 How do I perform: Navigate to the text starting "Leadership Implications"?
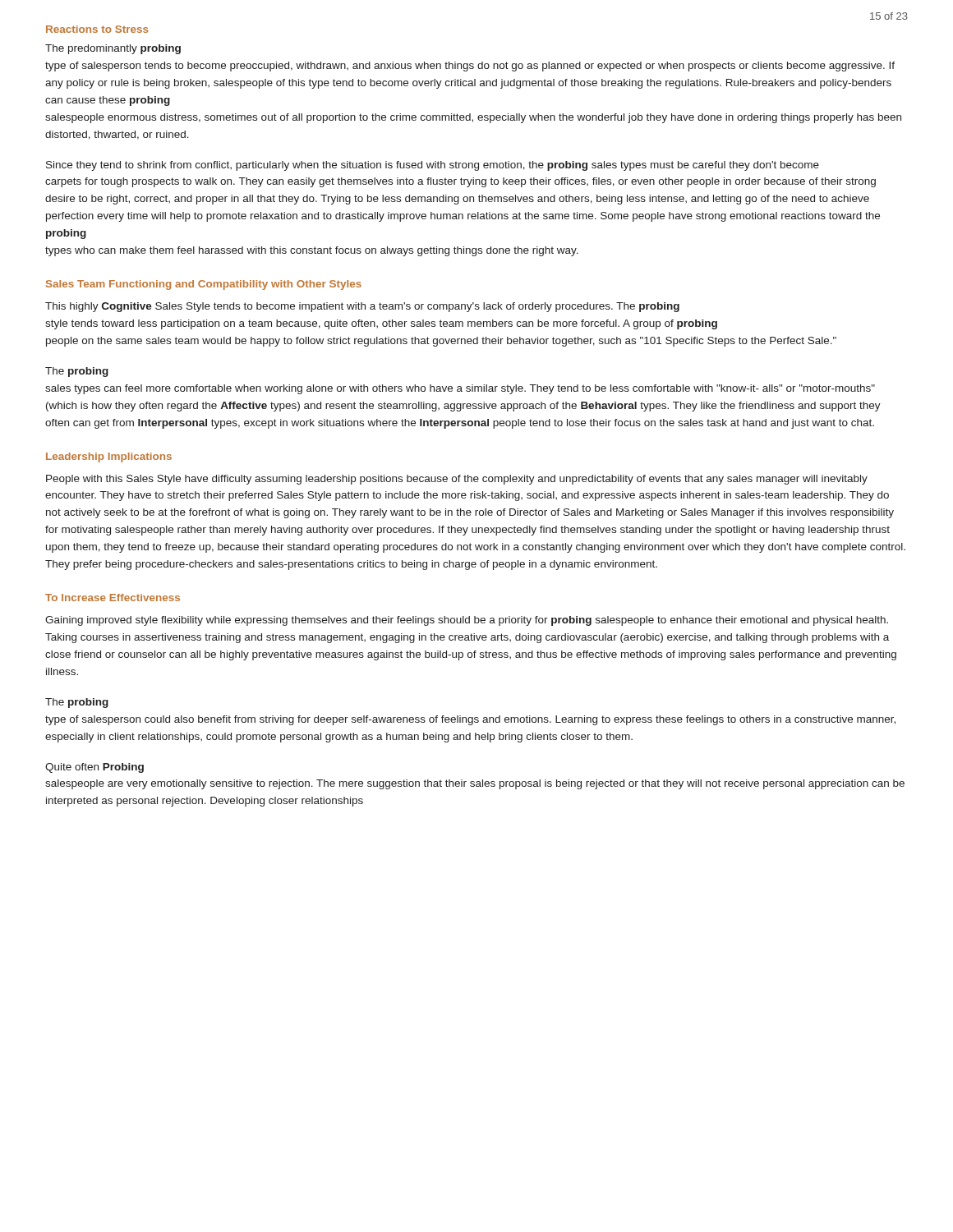click(x=109, y=456)
